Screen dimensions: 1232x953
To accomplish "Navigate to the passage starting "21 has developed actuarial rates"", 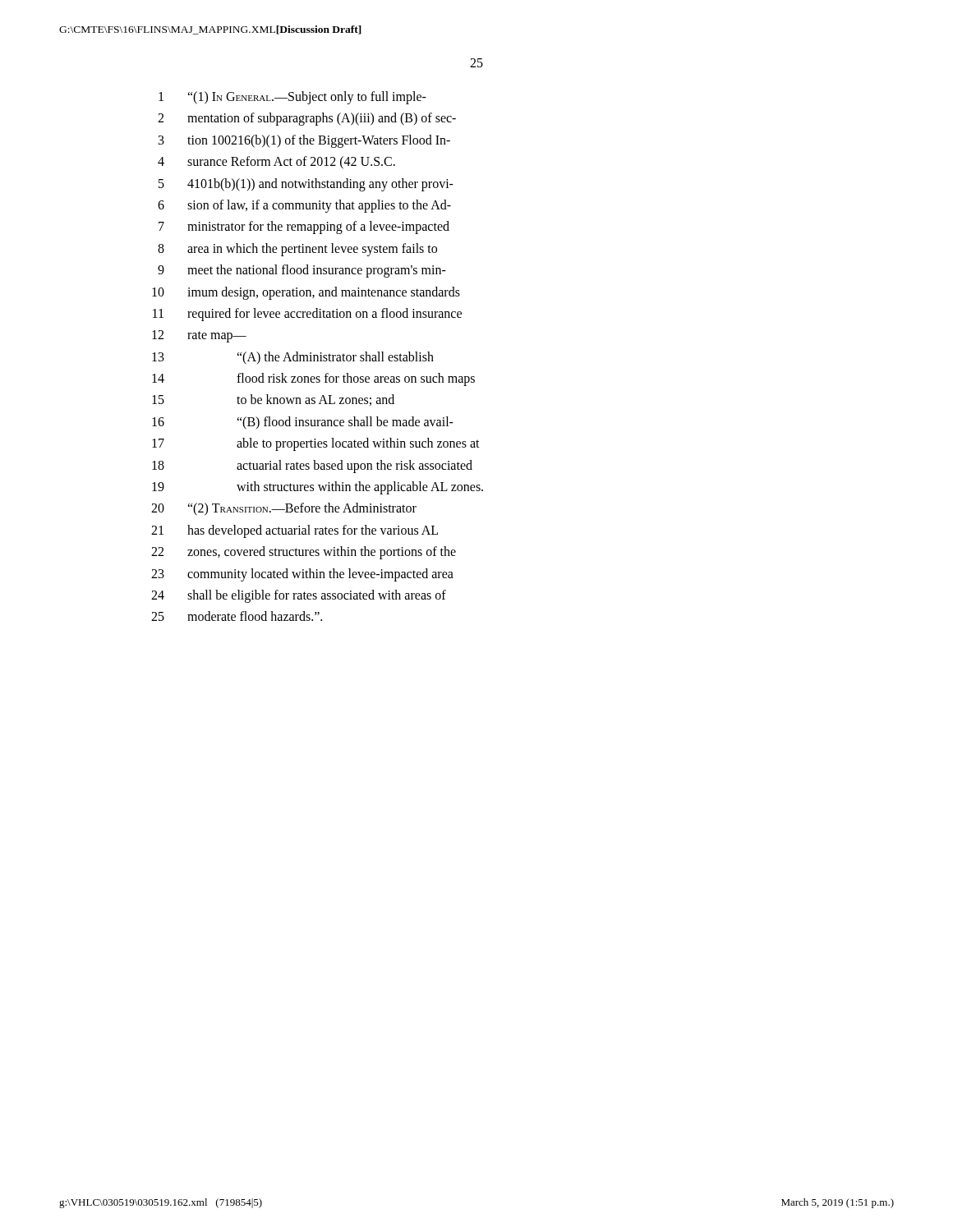I will pyautogui.click(x=295, y=531).
